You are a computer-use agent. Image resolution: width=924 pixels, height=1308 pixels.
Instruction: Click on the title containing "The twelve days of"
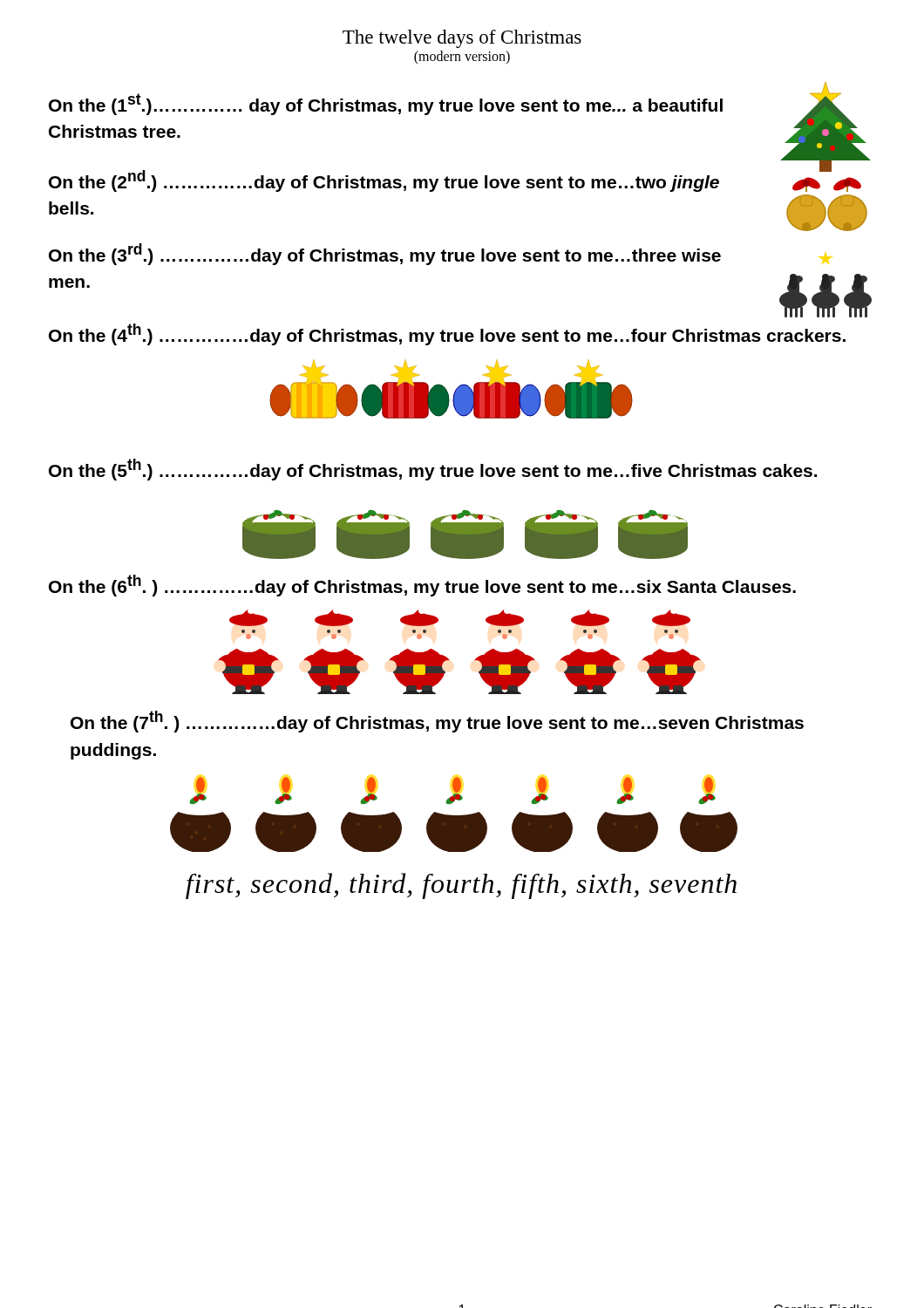tap(462, 45)
